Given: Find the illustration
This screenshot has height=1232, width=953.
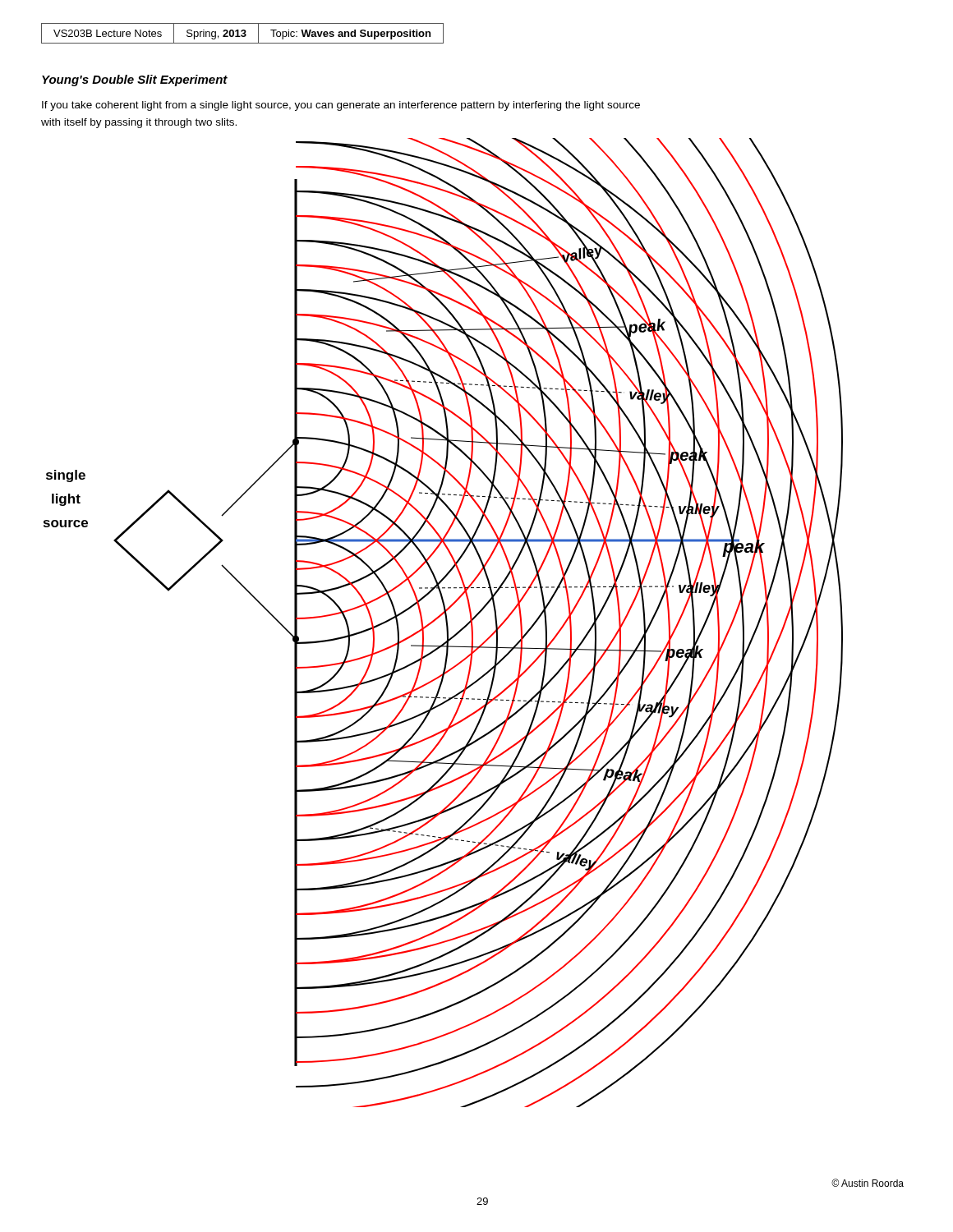Looking at the screenshot, I should pos(476,623).
